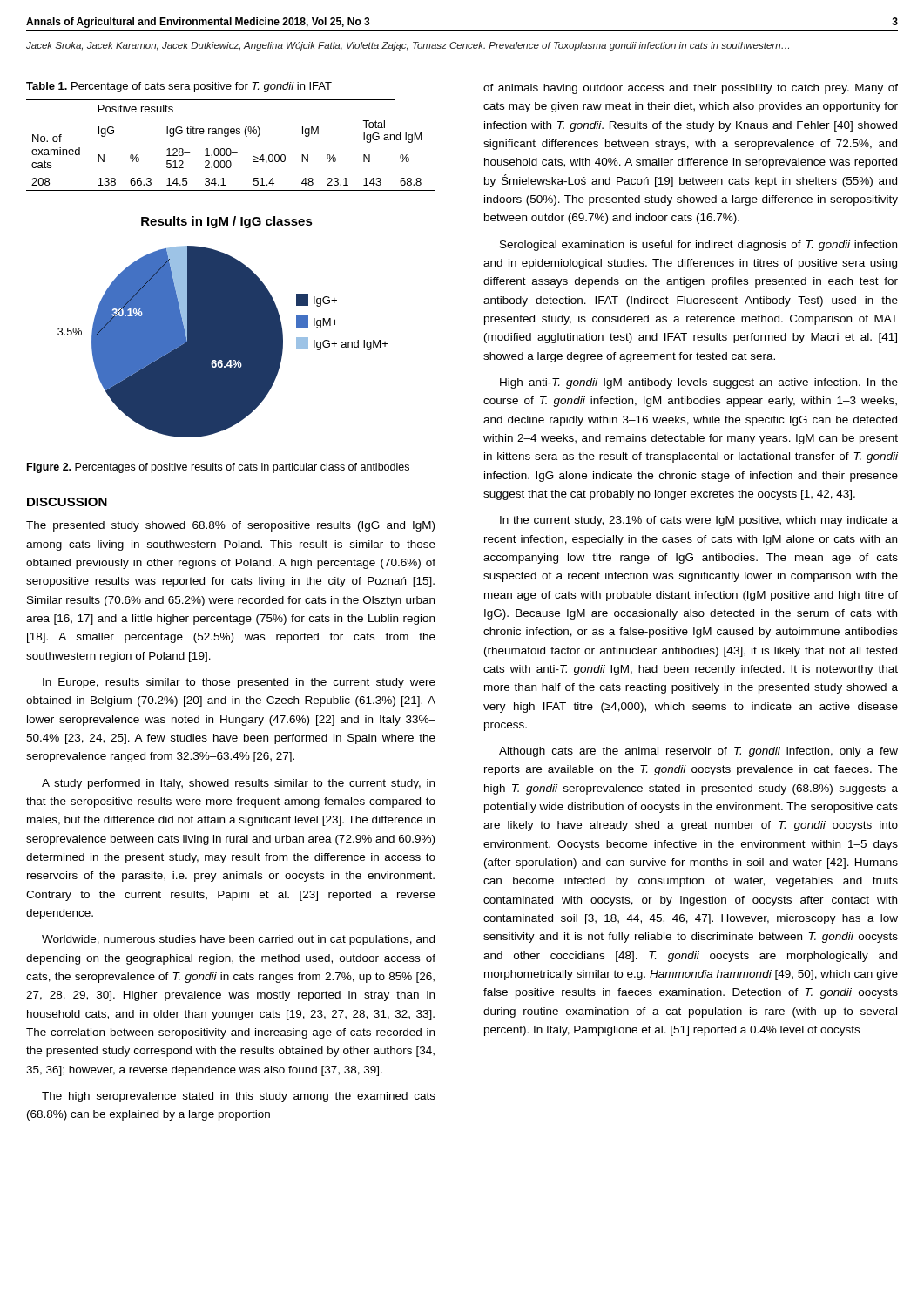Viewport: 924px width, 1307px height.
Task: Where is the caption that starts "Figure 2. Percentages of positive"?
Action: 218,467
